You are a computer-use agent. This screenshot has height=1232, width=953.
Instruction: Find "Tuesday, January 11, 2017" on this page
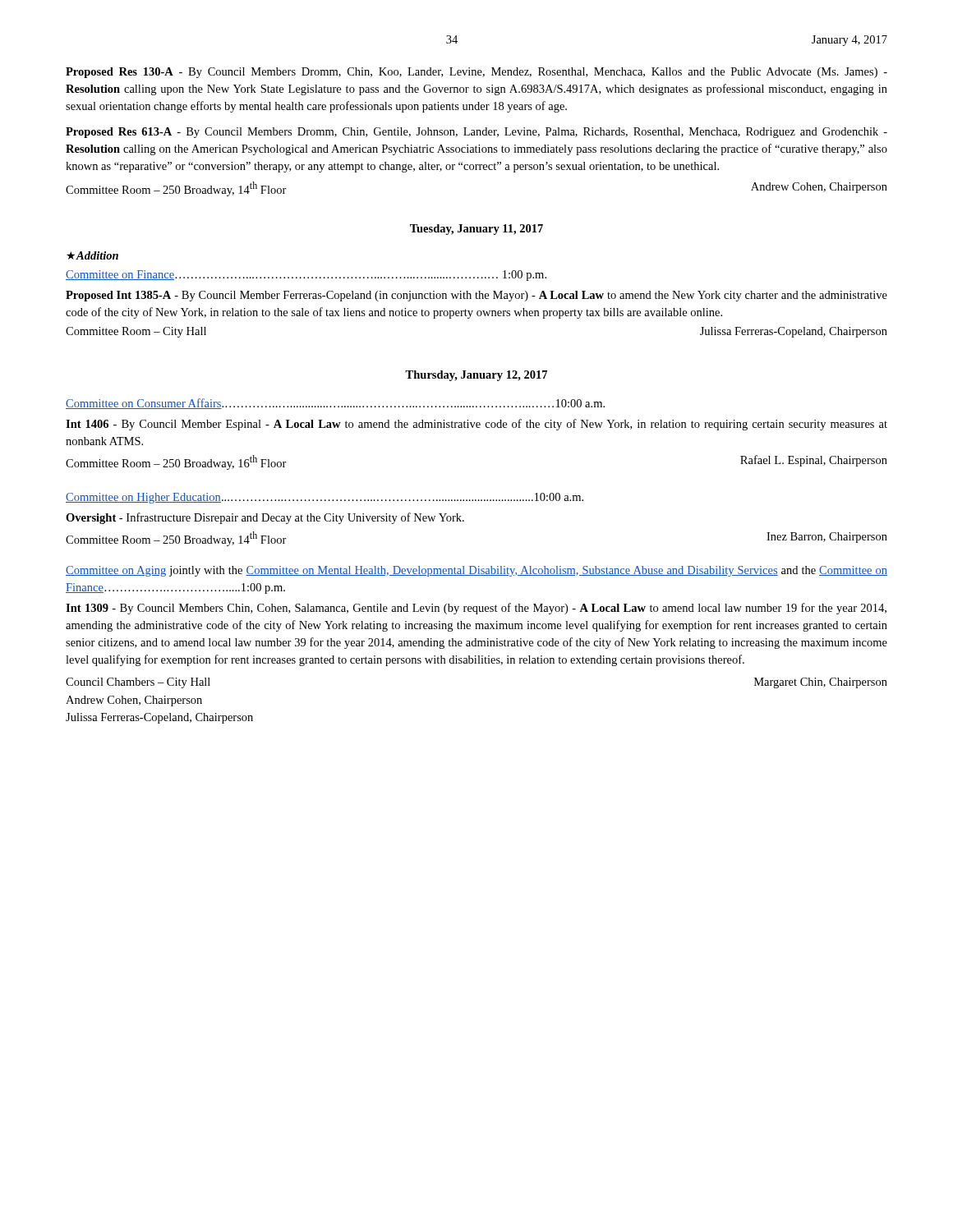click(476, 228)
